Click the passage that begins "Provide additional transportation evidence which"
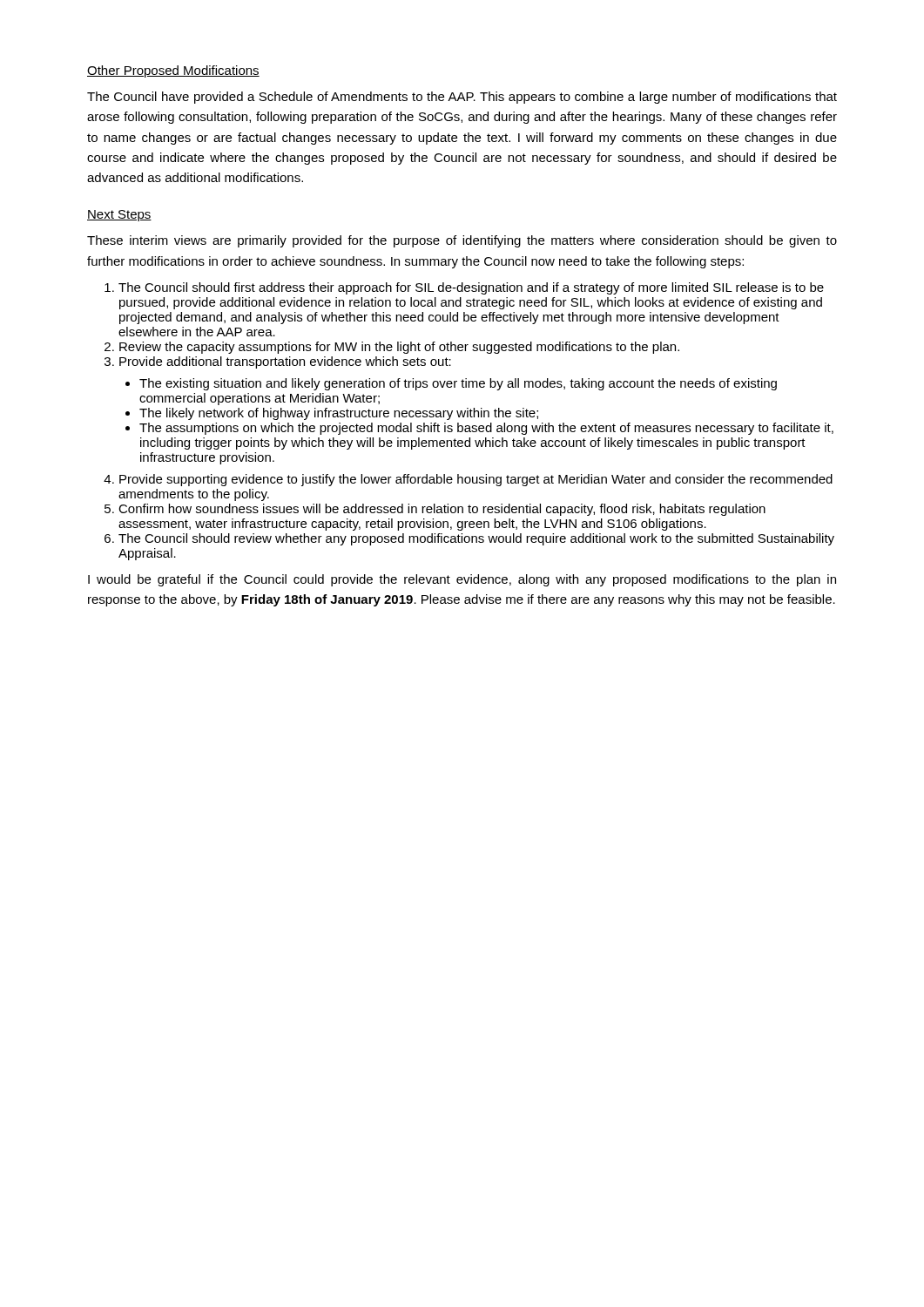The height and width of the screenshot is (1307, 924). tap(478, 409)
